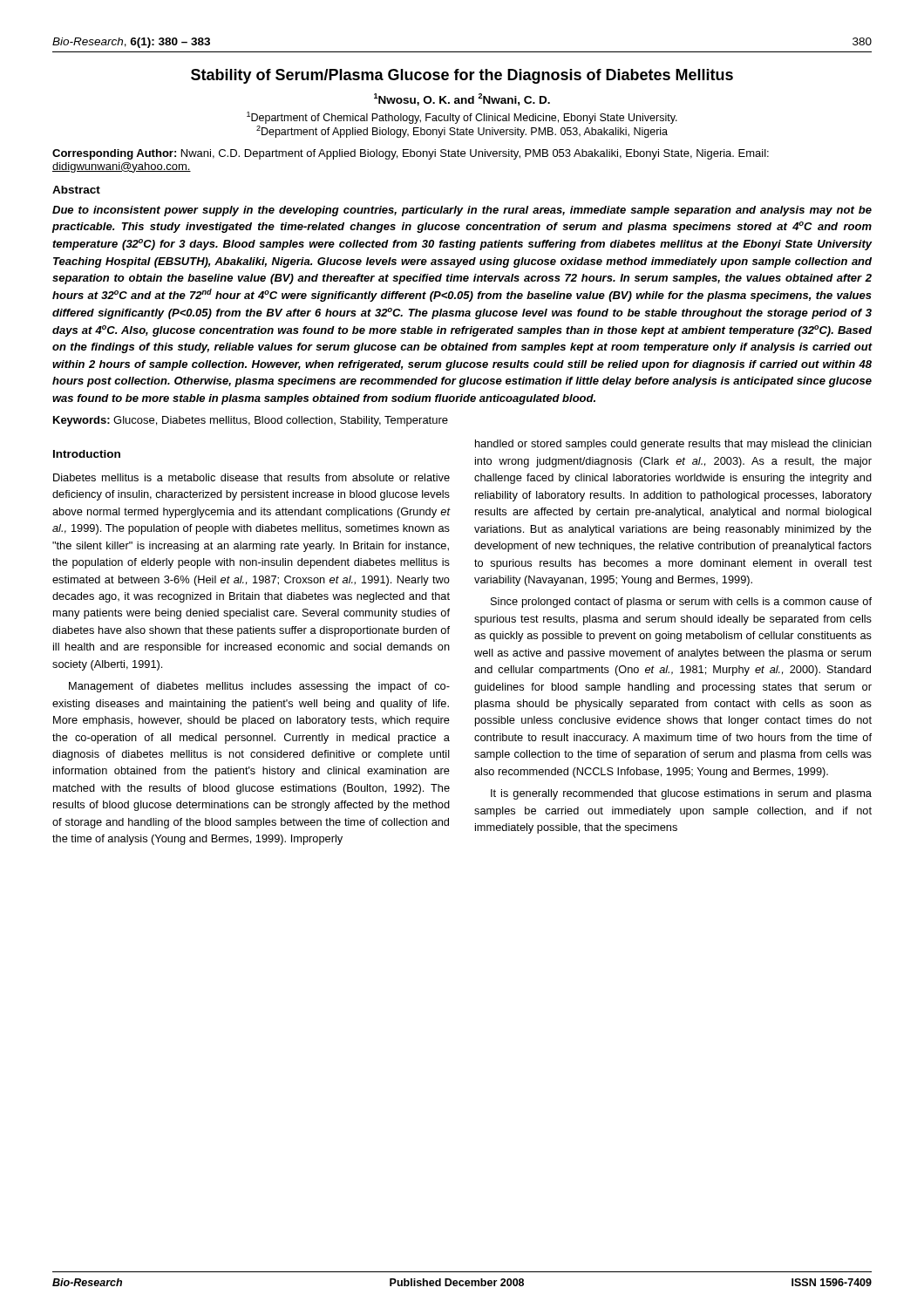Viewport: 924px width, 1308px height.
Task: Click the passage that begins "Diabetes mellitus is"
Action: click(251, 658)
